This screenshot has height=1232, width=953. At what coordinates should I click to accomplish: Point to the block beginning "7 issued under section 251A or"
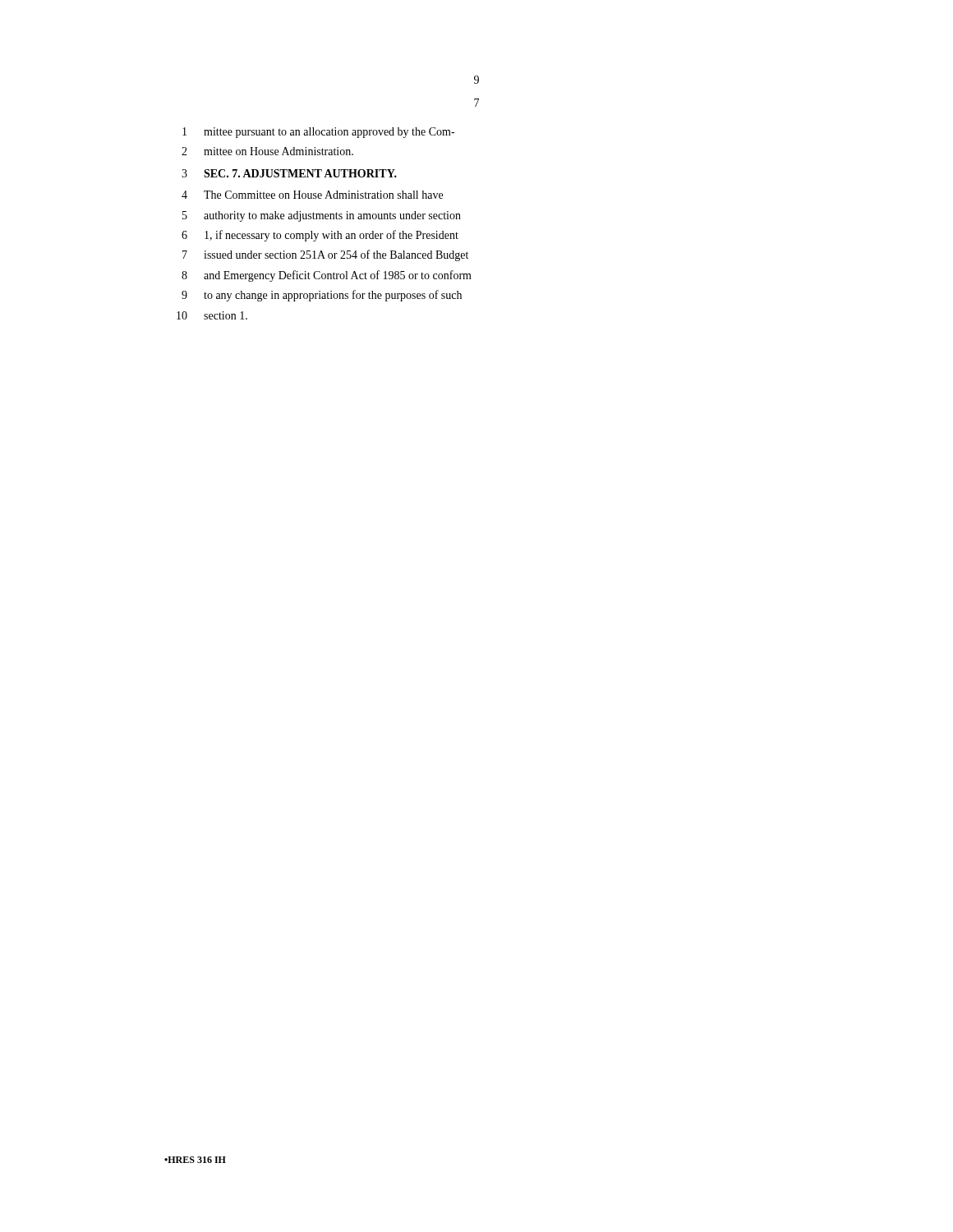coord(325,255)
